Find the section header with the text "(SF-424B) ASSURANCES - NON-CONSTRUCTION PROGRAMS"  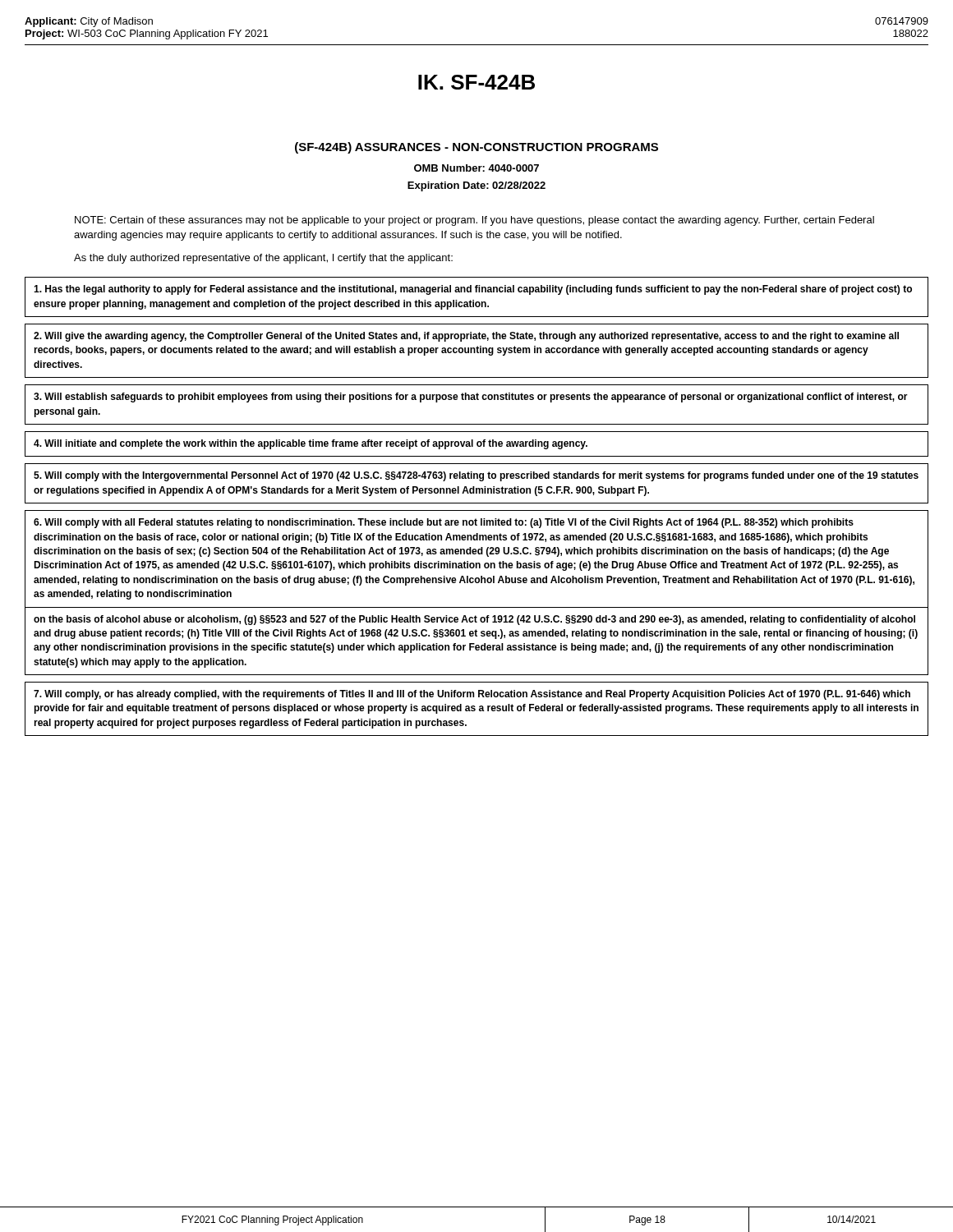tap(476, 147)
